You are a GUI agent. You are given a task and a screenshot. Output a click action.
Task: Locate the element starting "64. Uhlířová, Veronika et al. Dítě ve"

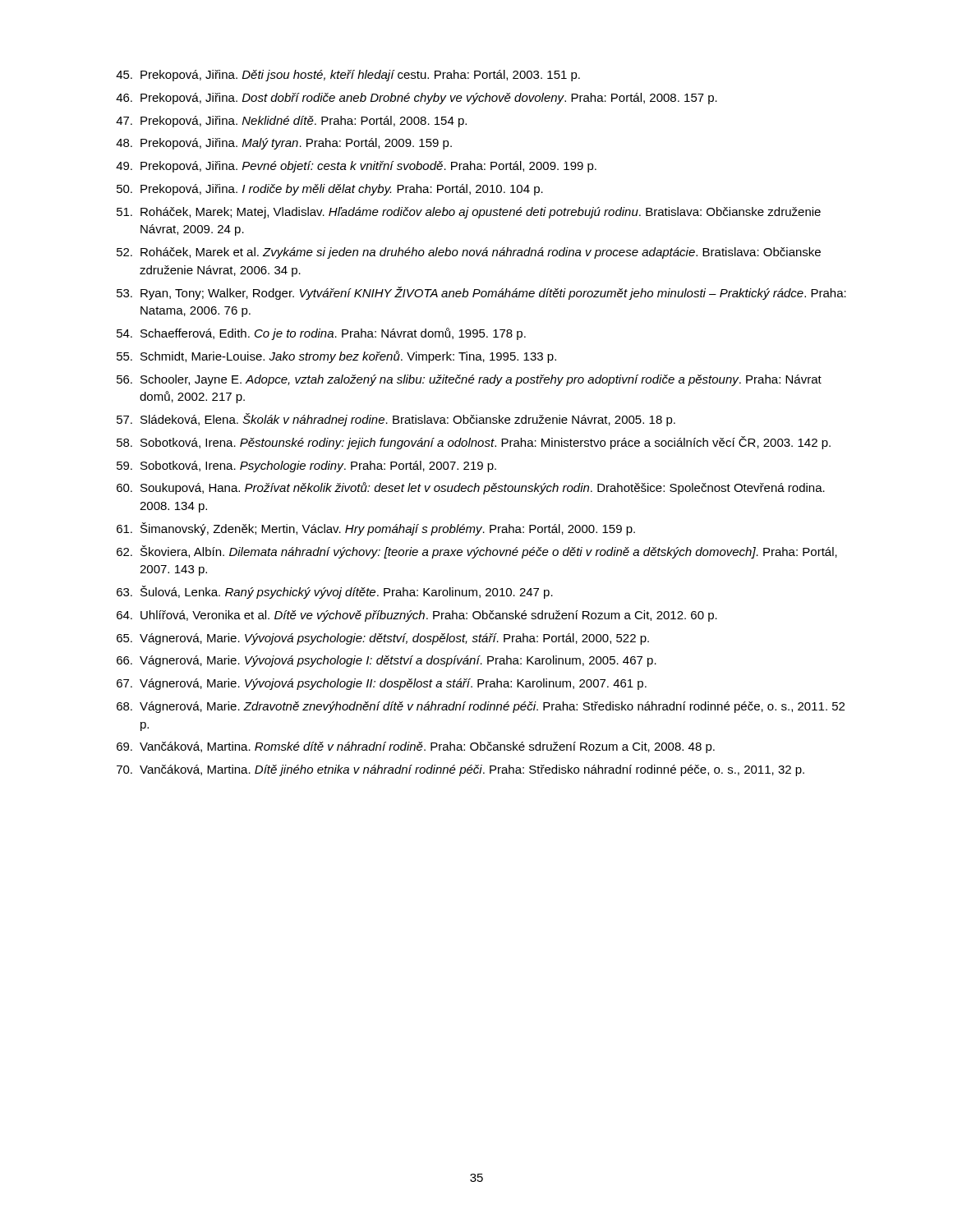(x=476, y=615)
